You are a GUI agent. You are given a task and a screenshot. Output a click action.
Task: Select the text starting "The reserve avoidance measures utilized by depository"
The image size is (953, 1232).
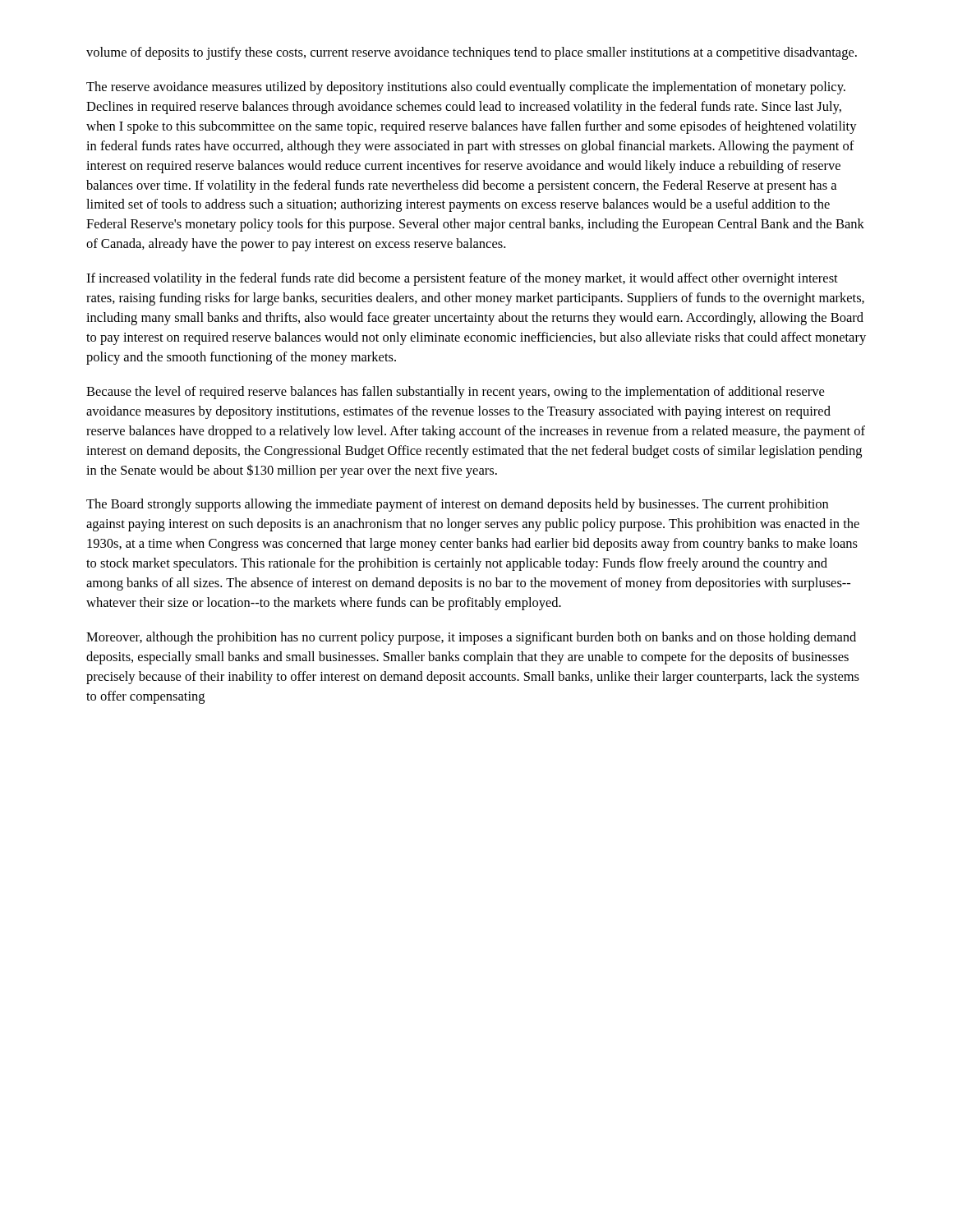coord(475,165)
